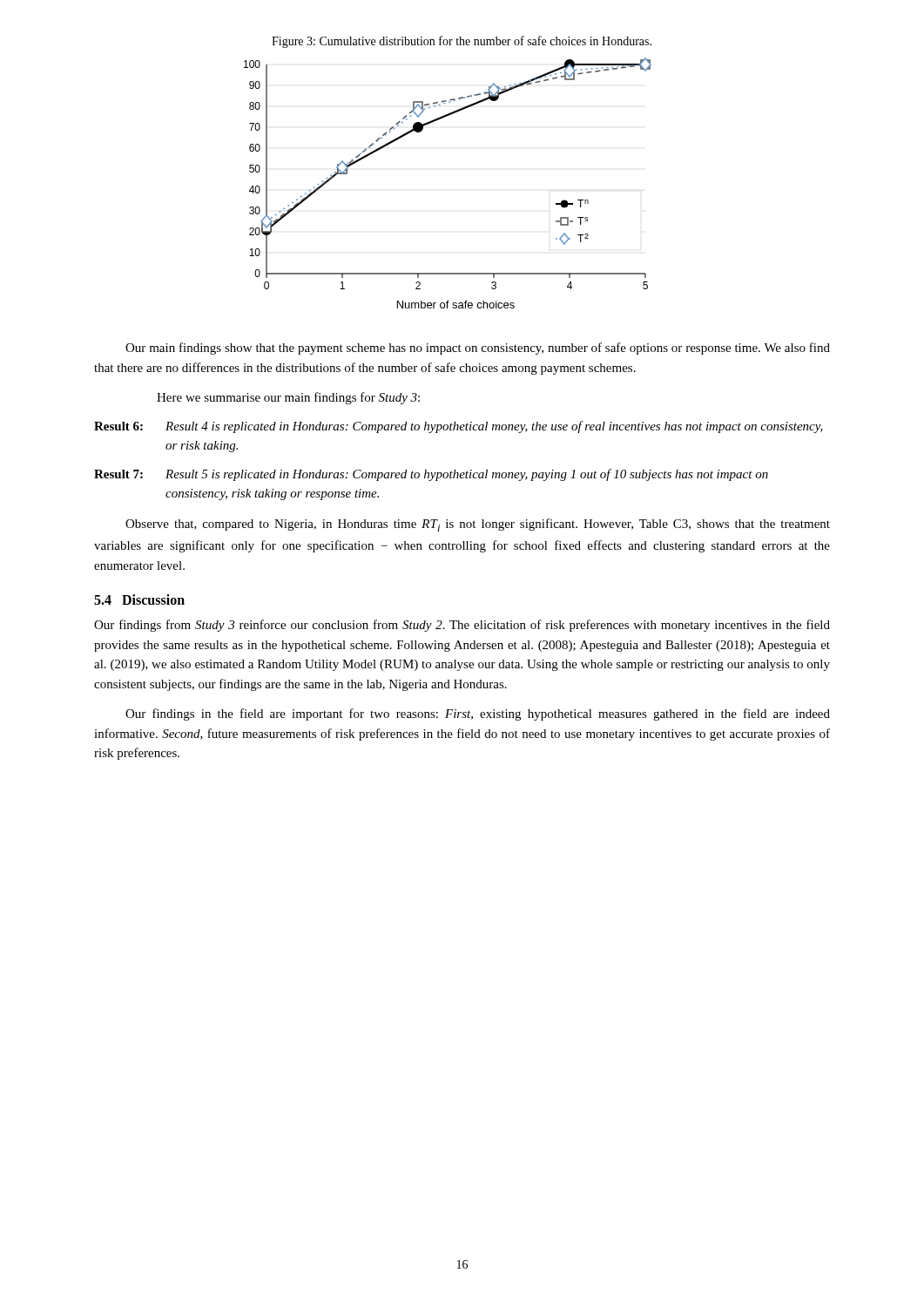Click the caption
This screenshot has height=1307, width=924.
[x=462, y=41]
